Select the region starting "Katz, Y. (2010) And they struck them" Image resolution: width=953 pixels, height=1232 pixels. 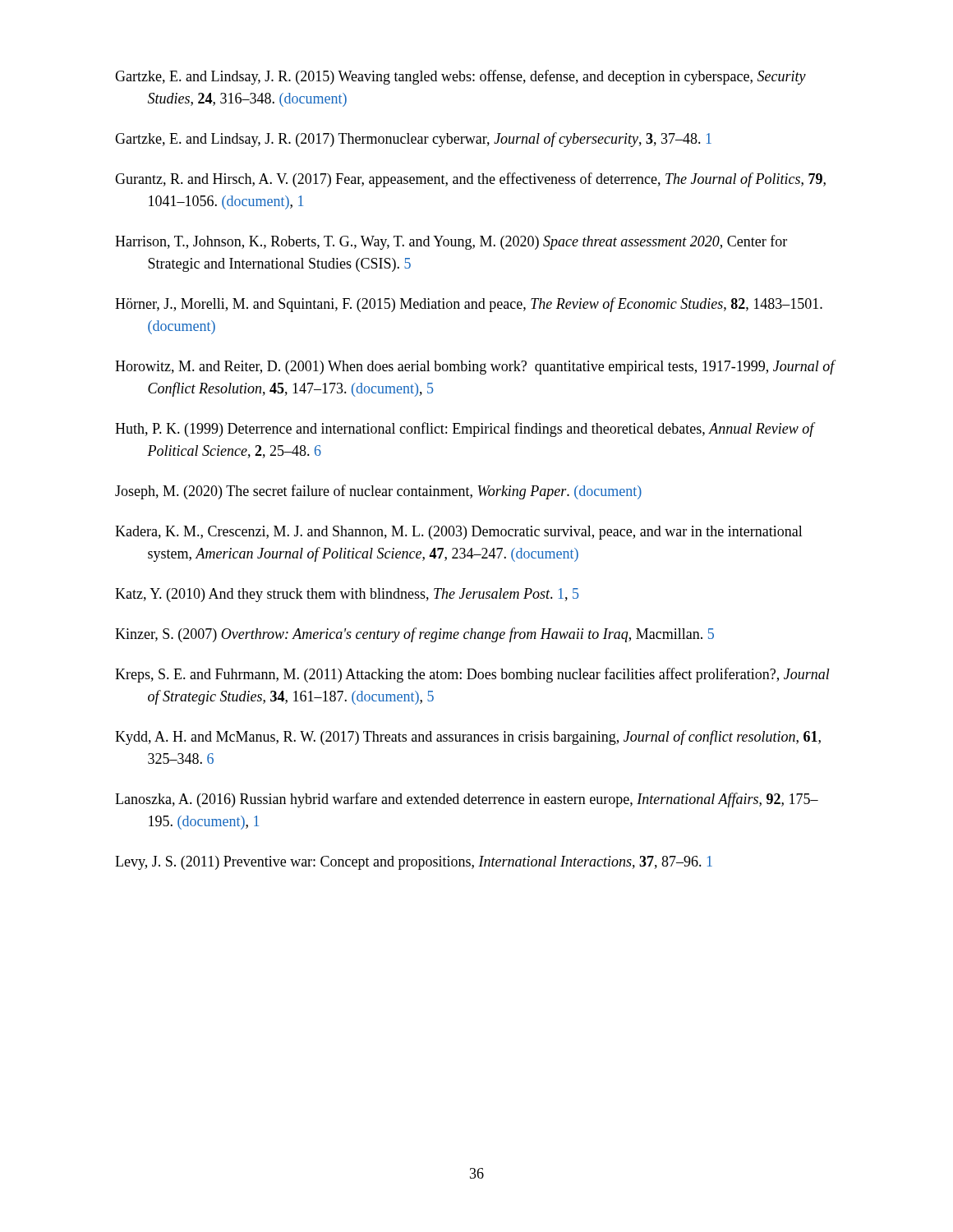click(x=347, y=594)
